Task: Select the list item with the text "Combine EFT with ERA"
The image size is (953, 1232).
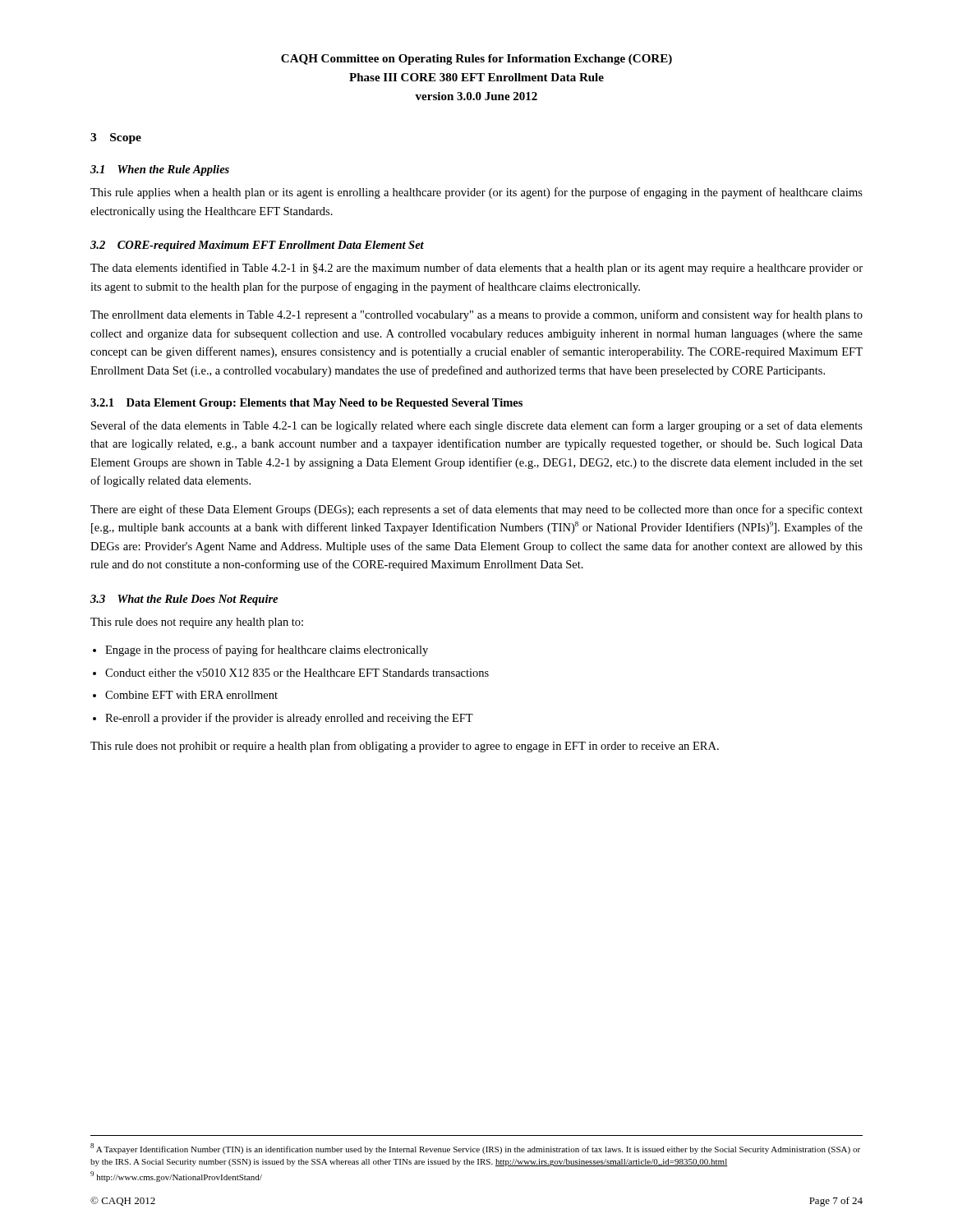Action: click(191, 695)
